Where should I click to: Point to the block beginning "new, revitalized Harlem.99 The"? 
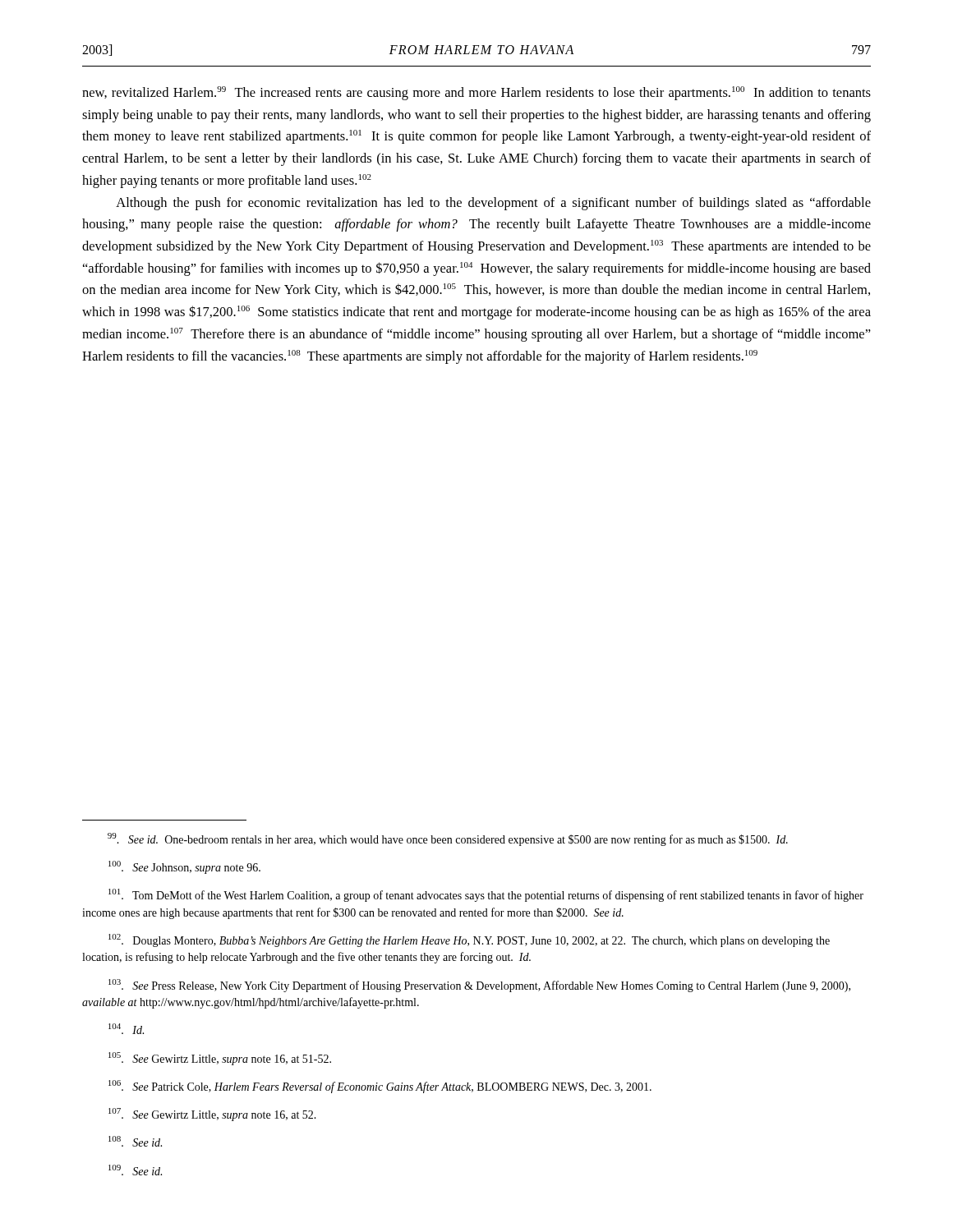coord(476,137)
